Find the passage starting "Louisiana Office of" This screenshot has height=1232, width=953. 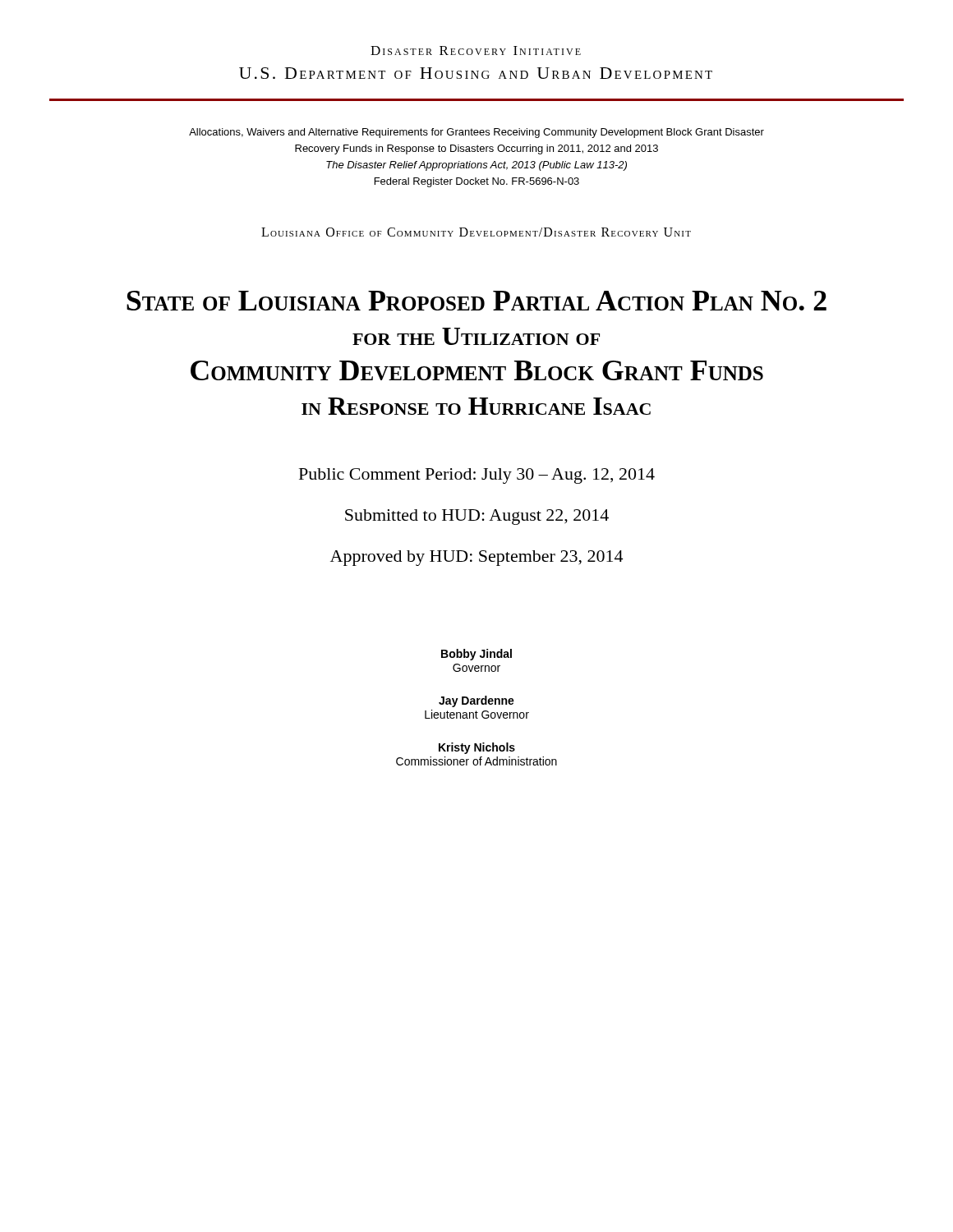tap(476, 232)
